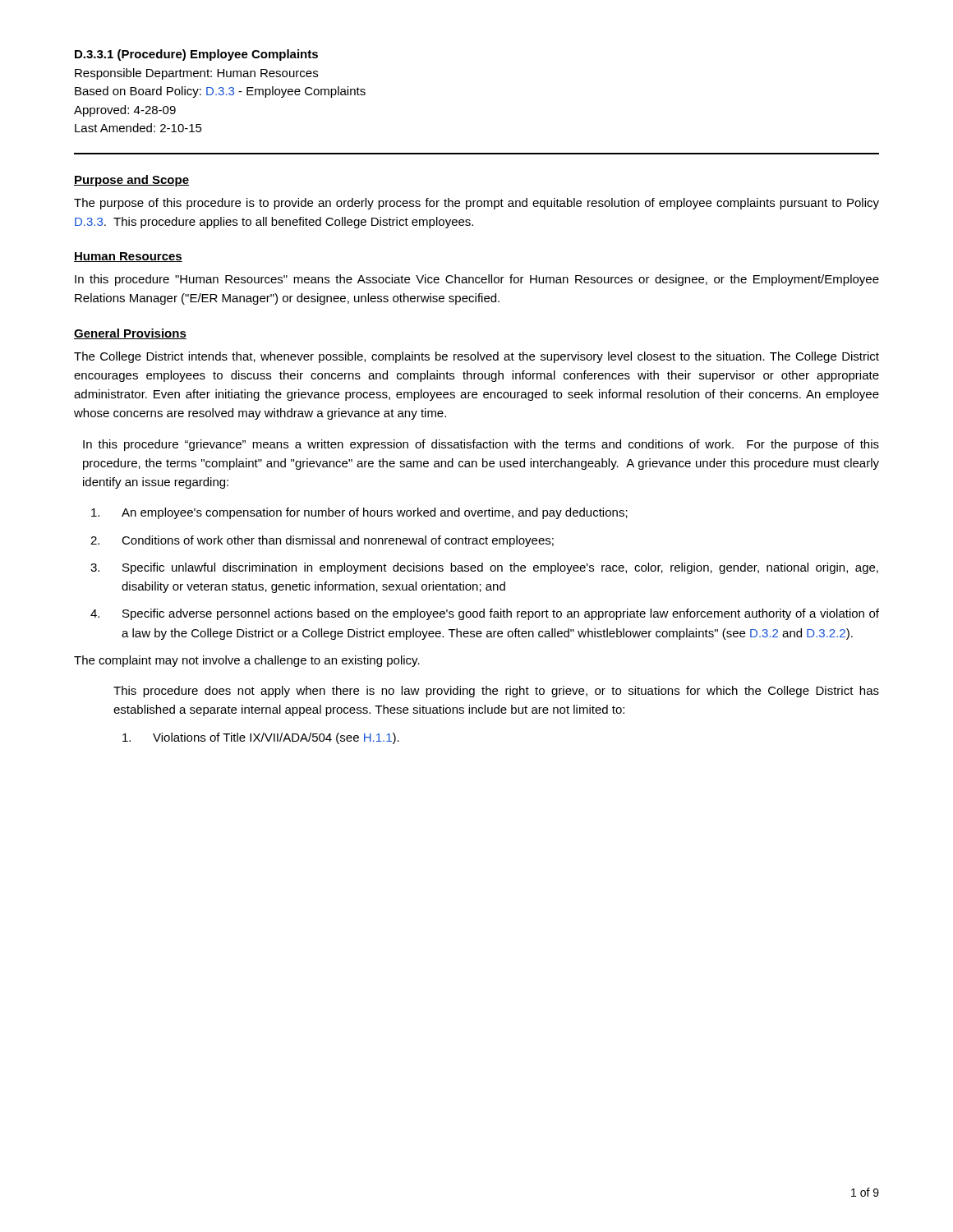Find the passage starting "2. Conditions of"

point(481,540)
